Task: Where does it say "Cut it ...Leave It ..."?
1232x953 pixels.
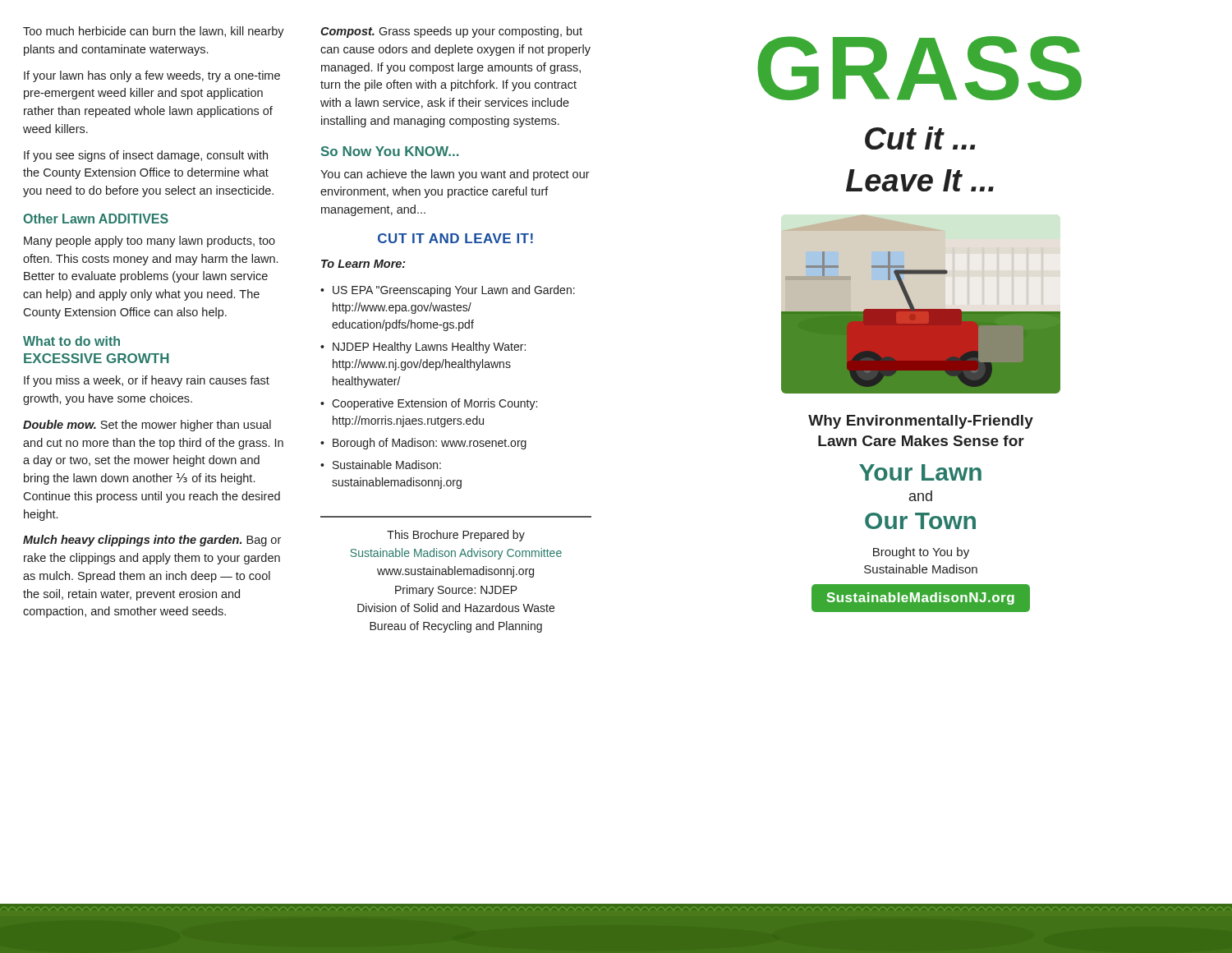Action: point(921,160)
